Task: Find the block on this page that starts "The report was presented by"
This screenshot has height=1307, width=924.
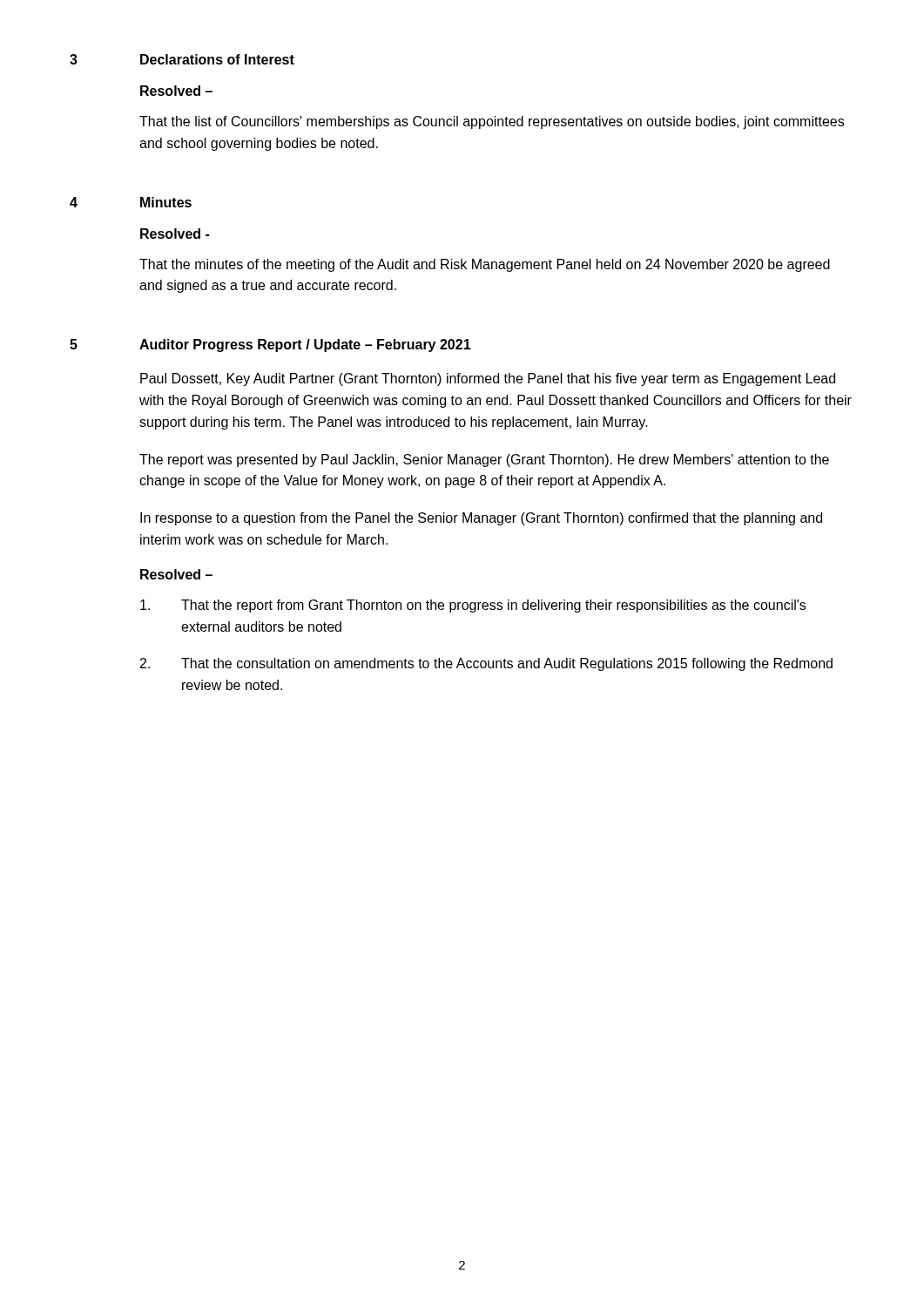Action: point(484,470)
